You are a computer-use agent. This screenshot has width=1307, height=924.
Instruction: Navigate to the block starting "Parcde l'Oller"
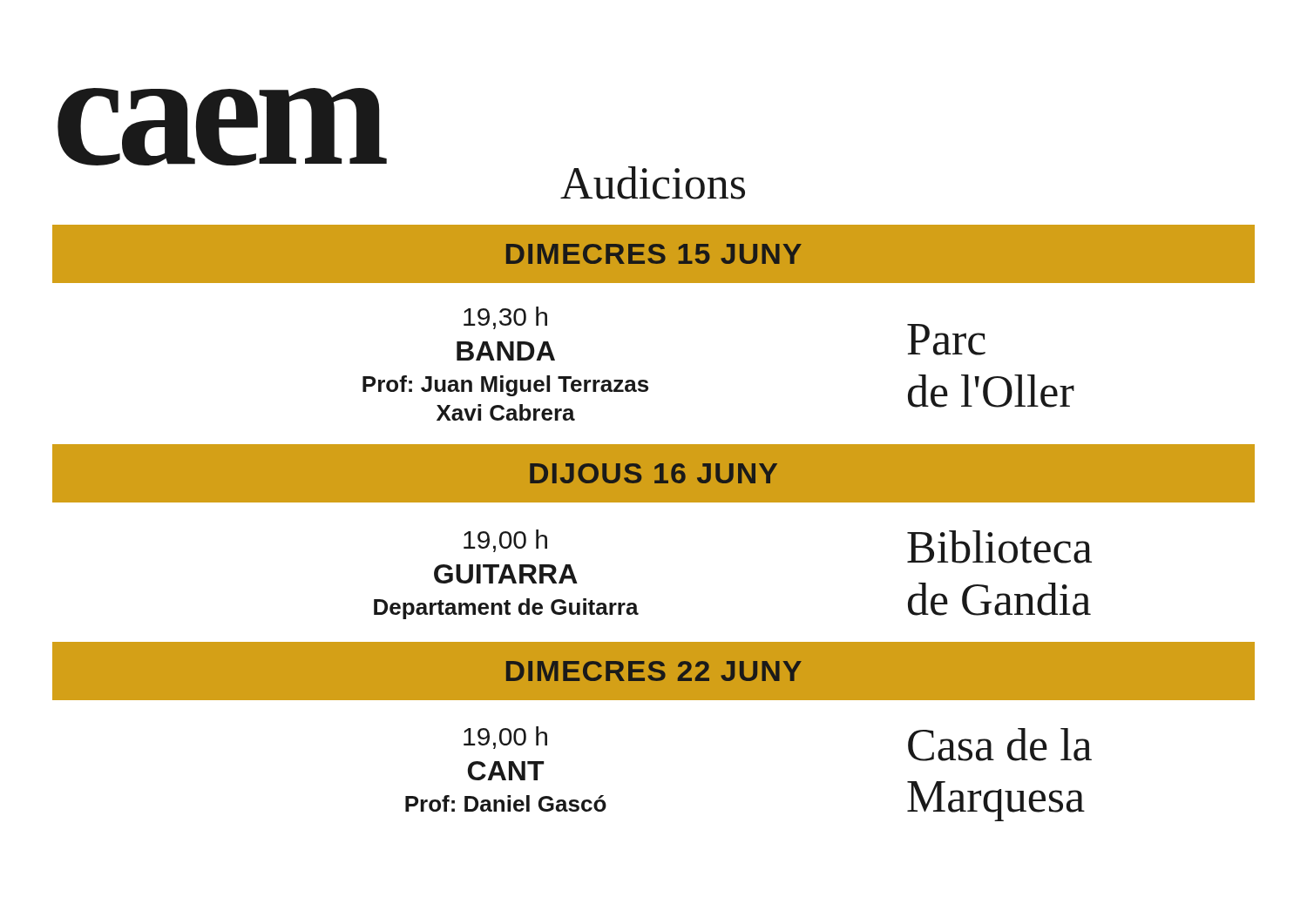(990, 365)
